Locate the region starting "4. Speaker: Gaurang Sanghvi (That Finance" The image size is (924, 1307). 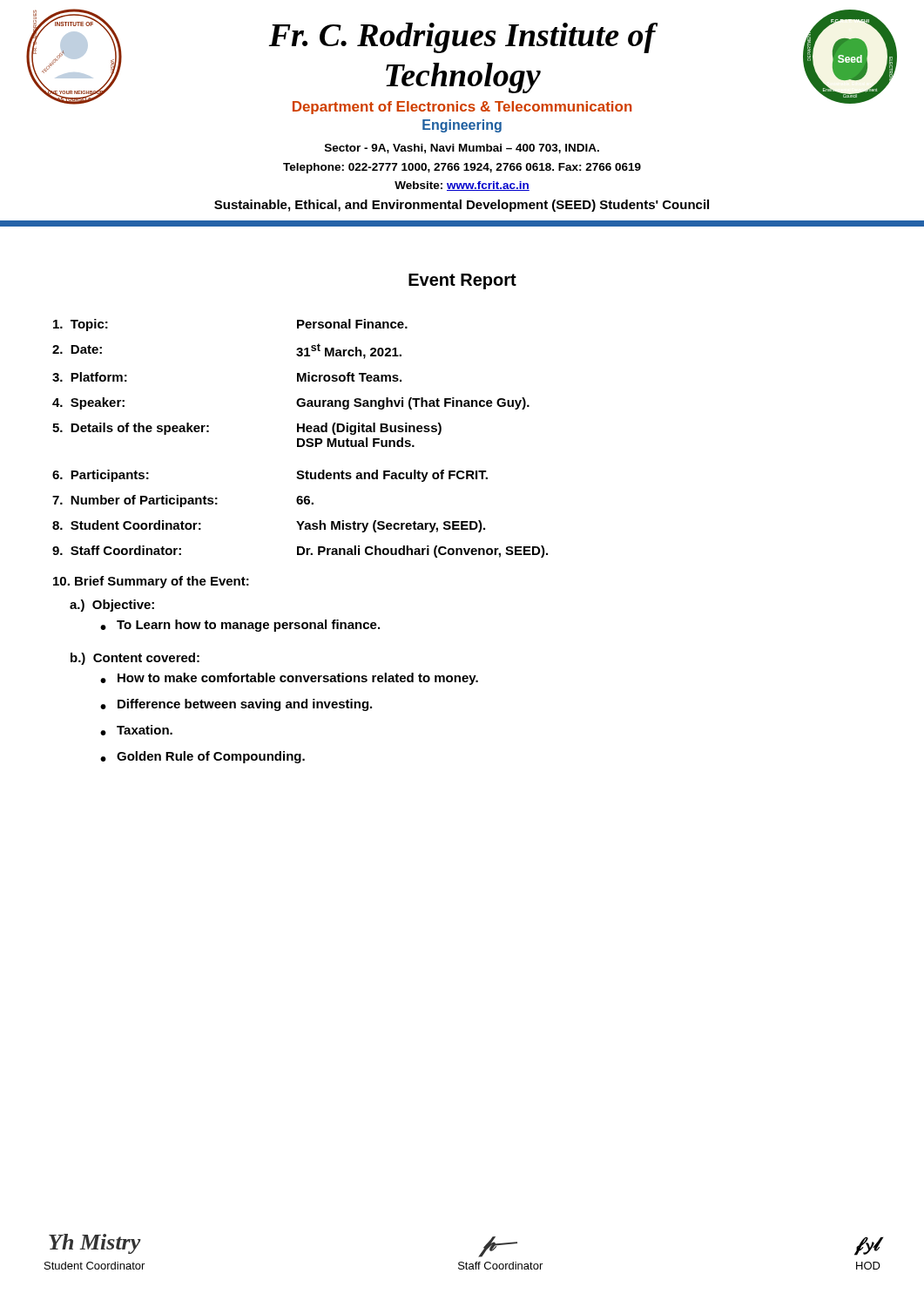[291, 402]
